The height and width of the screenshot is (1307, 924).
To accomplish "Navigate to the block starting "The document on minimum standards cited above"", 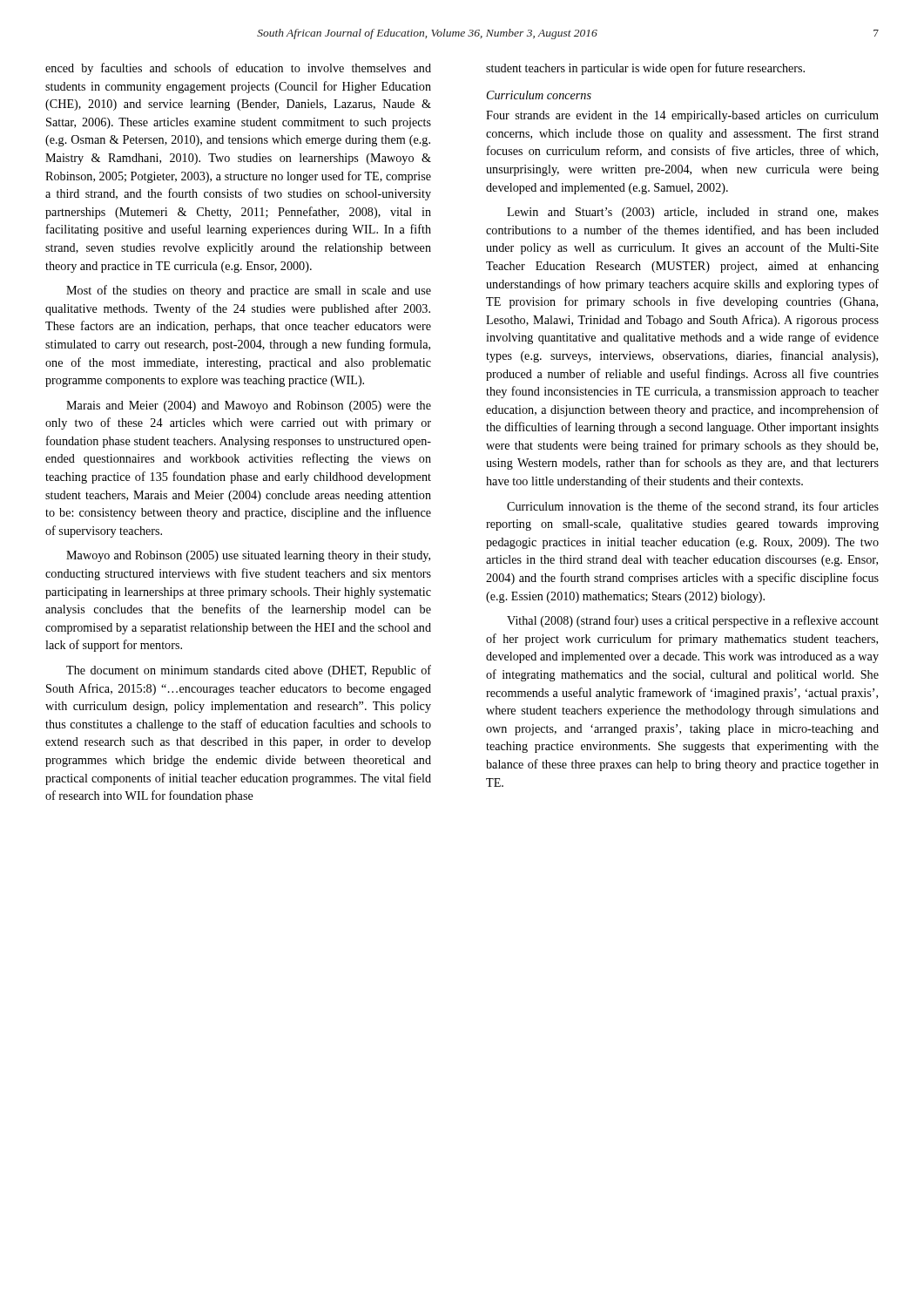I will 238,733.
